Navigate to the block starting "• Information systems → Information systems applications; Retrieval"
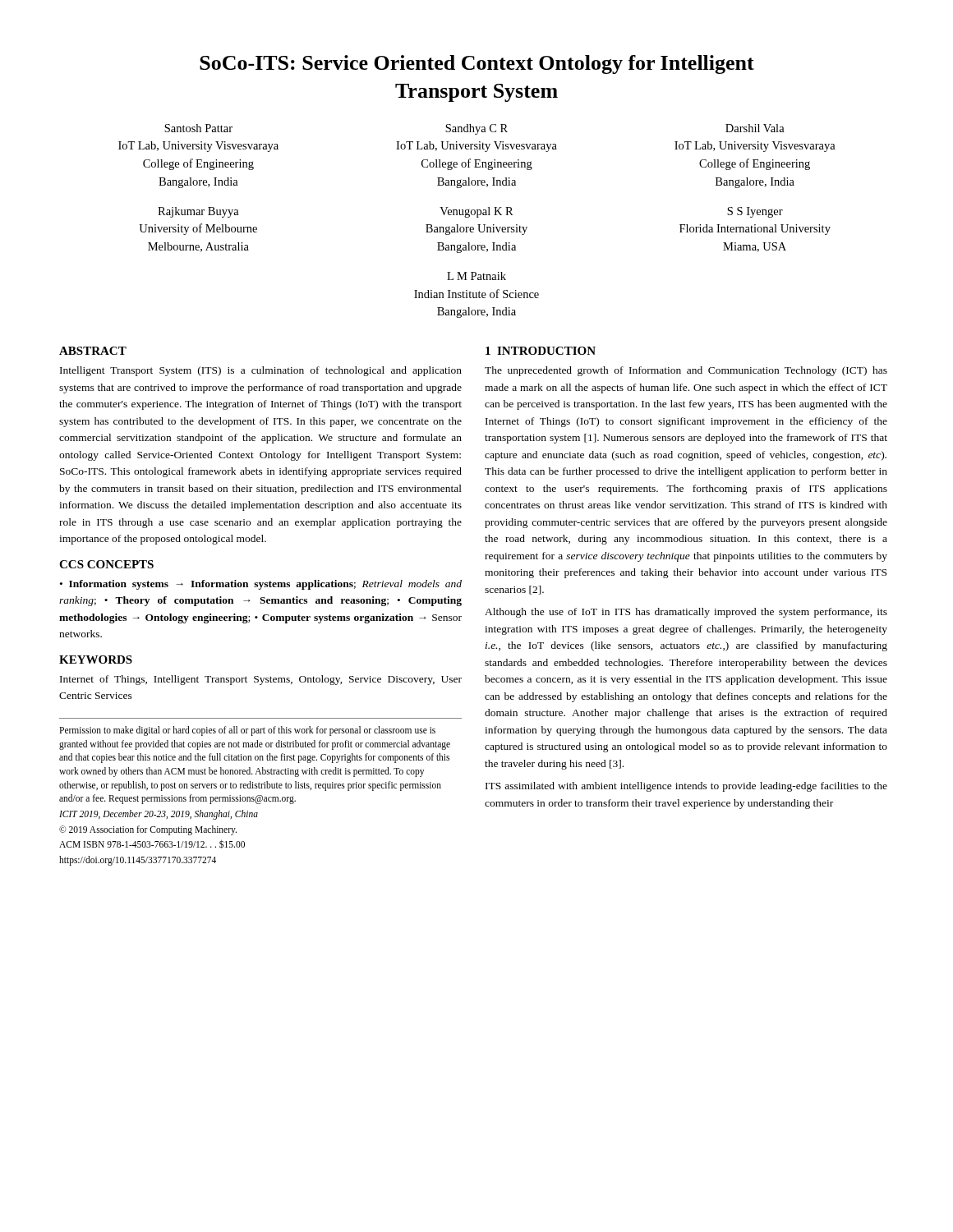This screenshot has width=953, height=1232. pos(260,609)
